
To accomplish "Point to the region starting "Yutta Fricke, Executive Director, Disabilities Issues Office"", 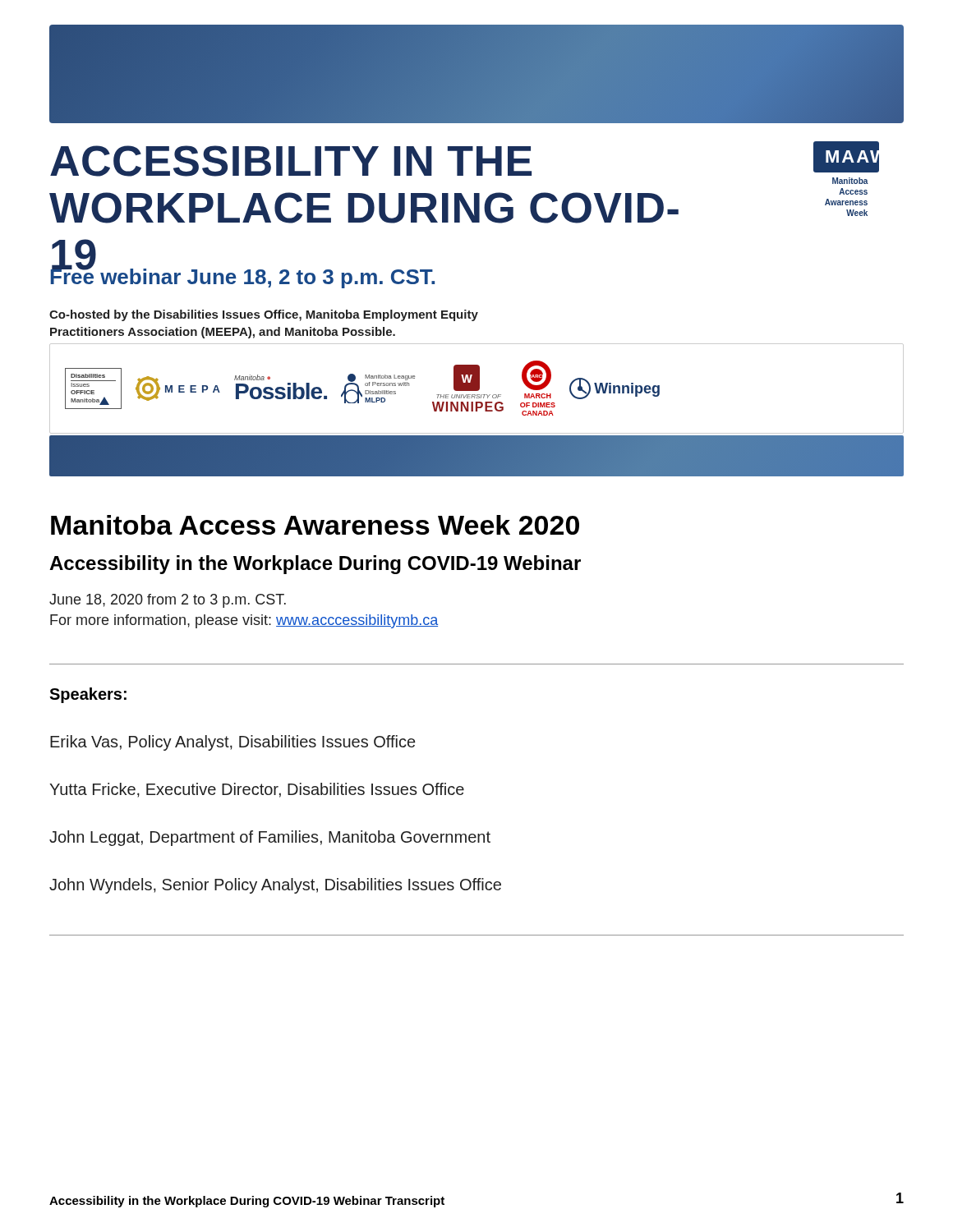I will [257, 789].
